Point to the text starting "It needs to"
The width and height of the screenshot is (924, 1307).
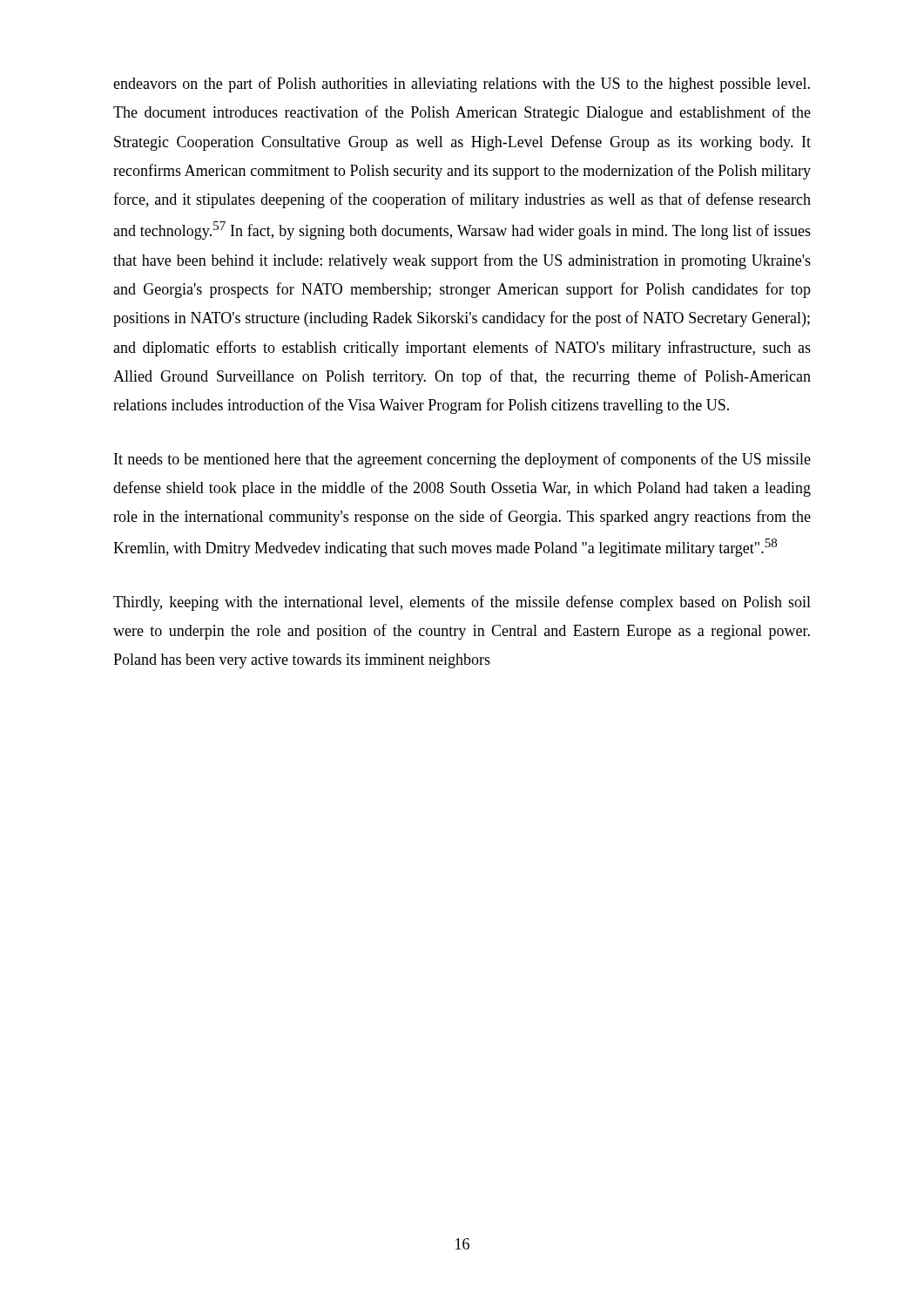[x=462, y=504]
